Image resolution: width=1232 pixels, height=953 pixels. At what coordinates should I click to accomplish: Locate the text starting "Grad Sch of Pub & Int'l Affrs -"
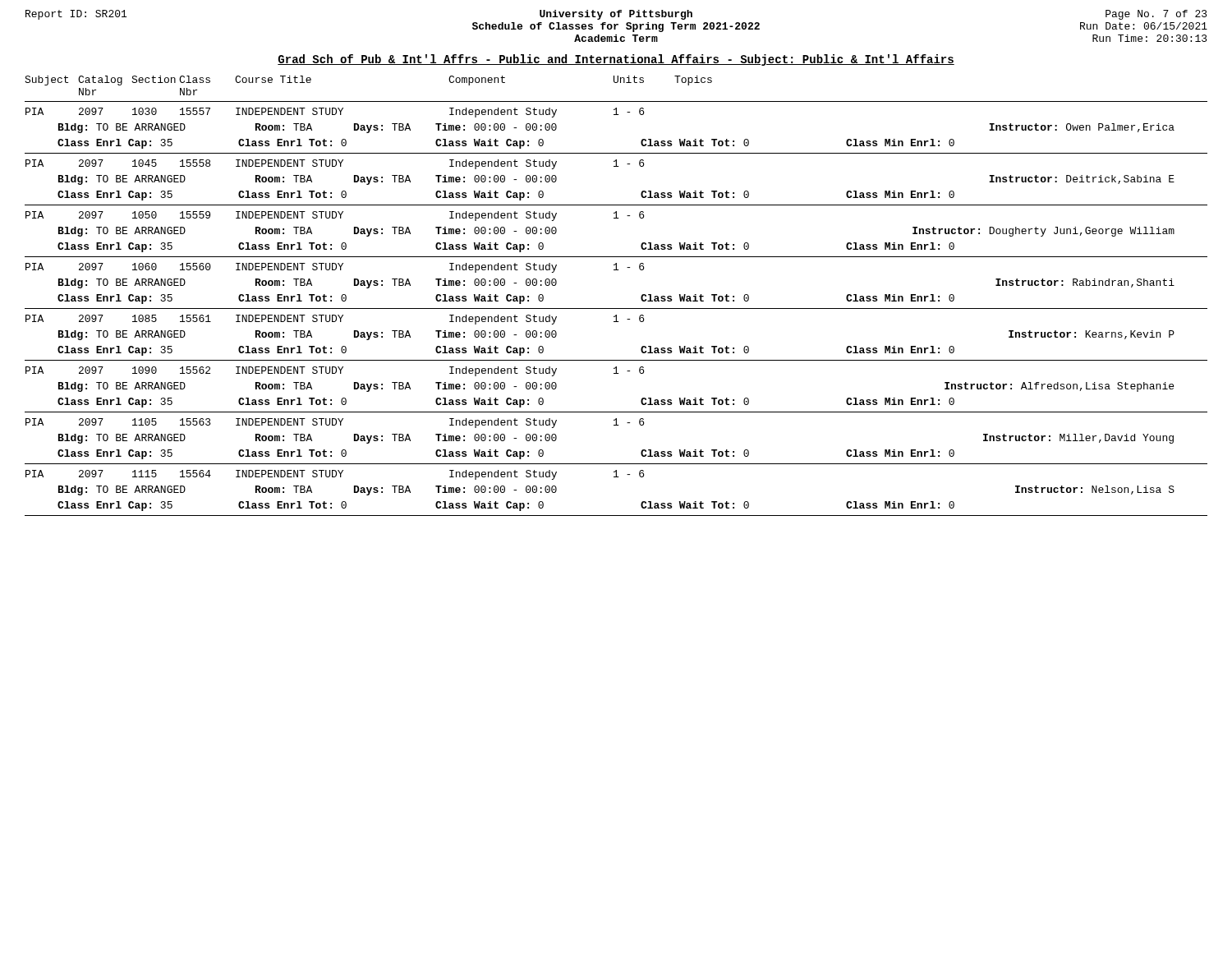pos(616,60)
